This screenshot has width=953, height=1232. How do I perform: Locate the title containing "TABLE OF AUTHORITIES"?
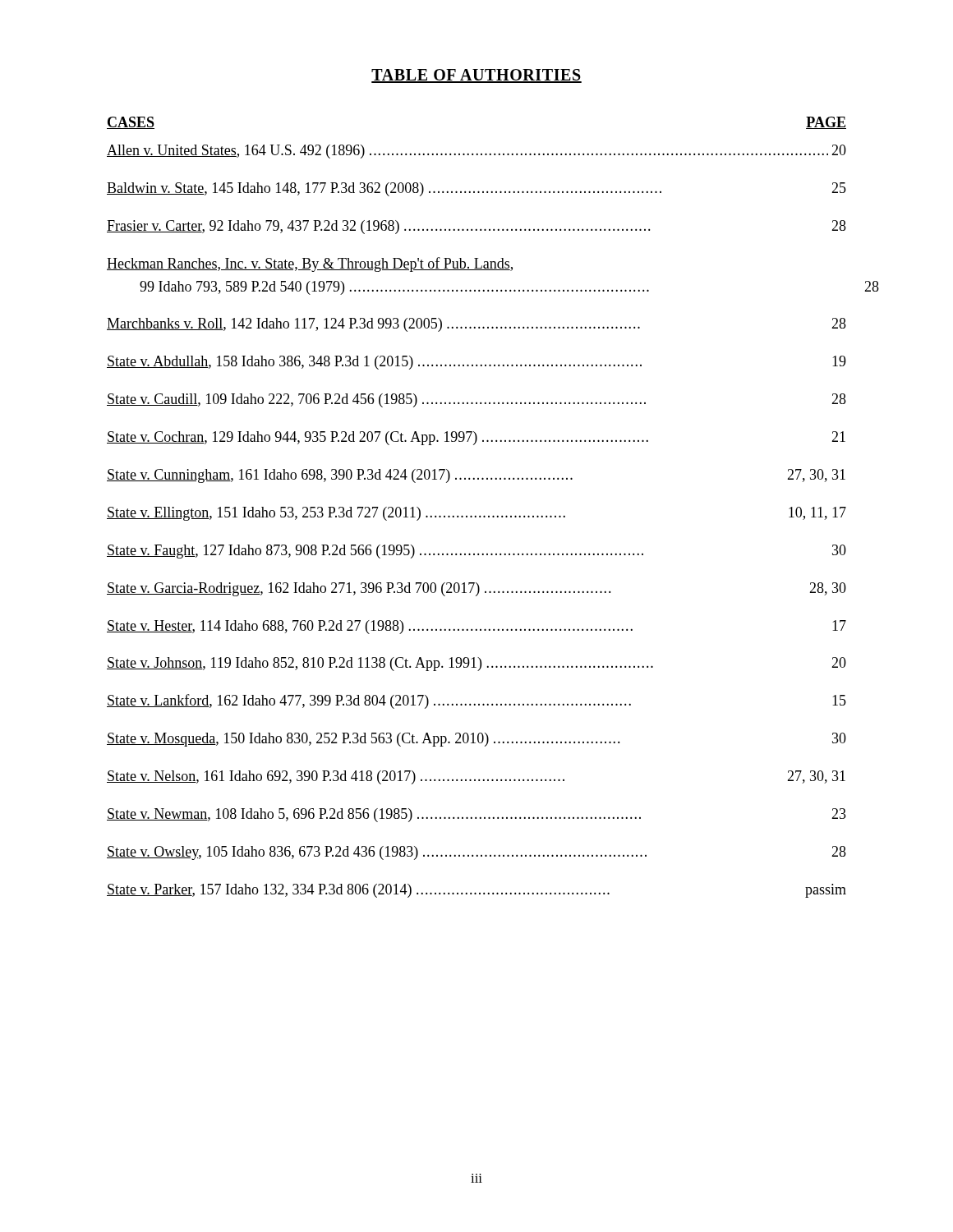click(x=476, y=75)
